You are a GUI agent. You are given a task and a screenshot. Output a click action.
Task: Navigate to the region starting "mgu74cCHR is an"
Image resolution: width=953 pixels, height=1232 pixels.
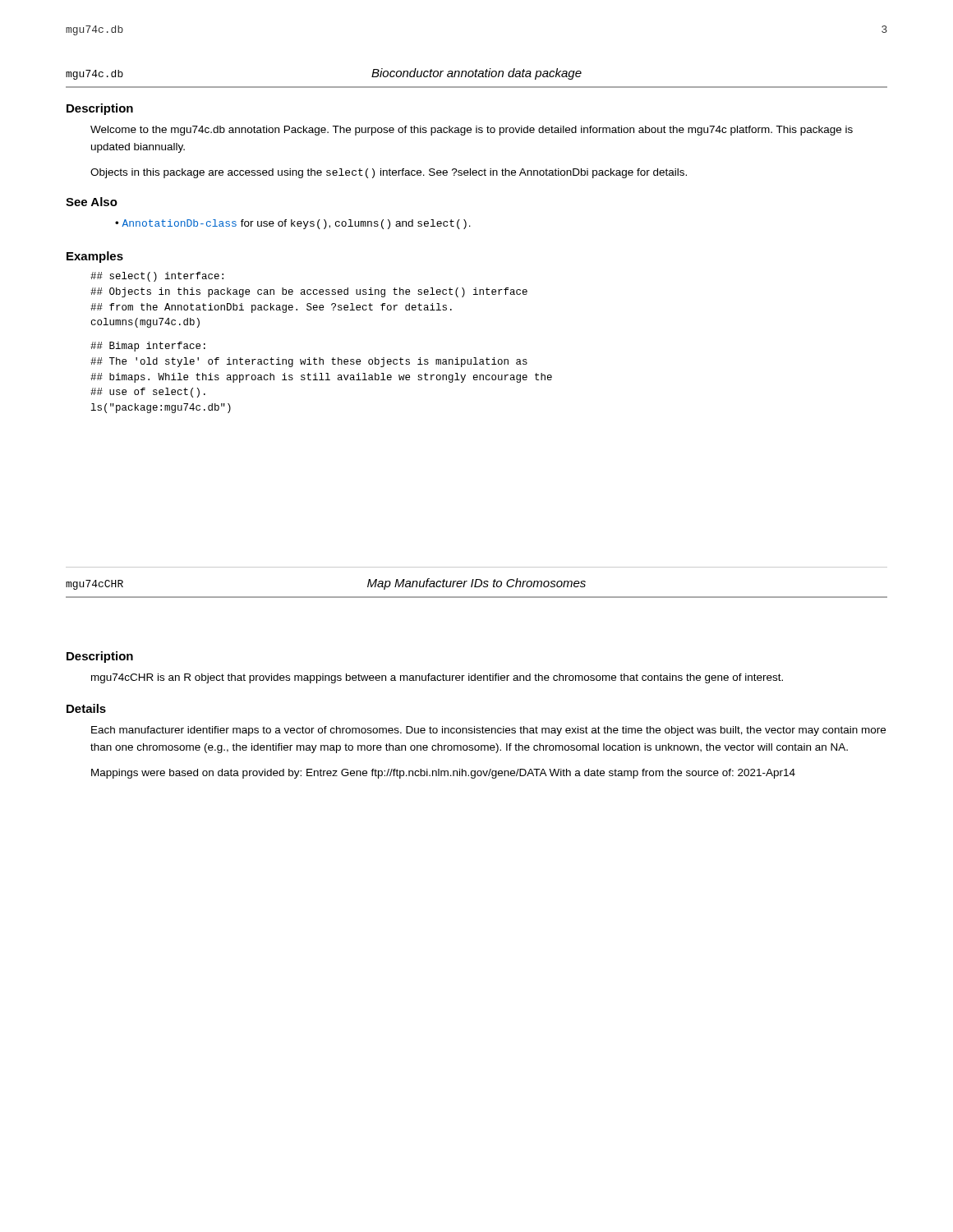[x=437, y=677]
